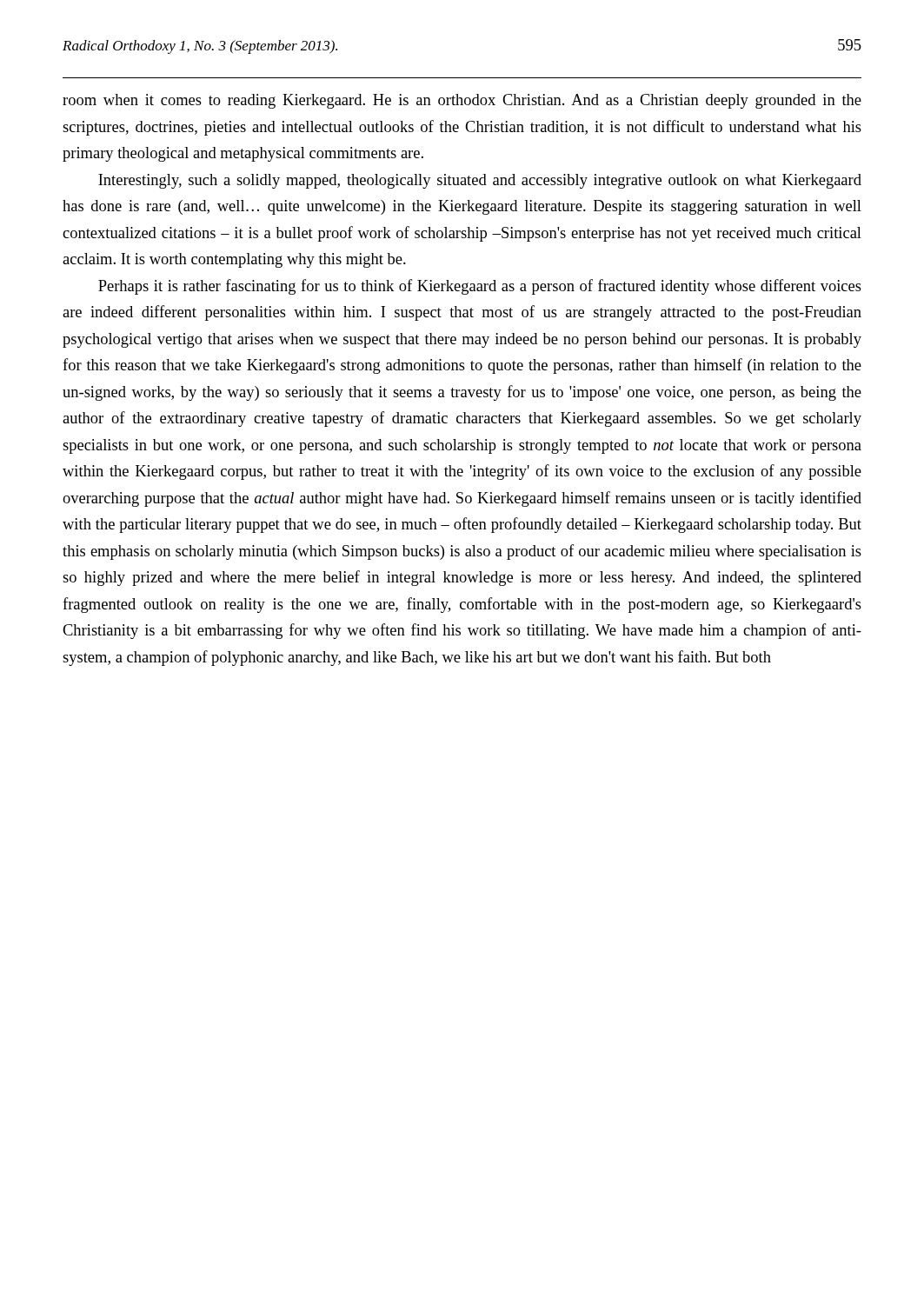Select the text starting "Perhaps it is"
924x1304 pixels.
[462, 472]
